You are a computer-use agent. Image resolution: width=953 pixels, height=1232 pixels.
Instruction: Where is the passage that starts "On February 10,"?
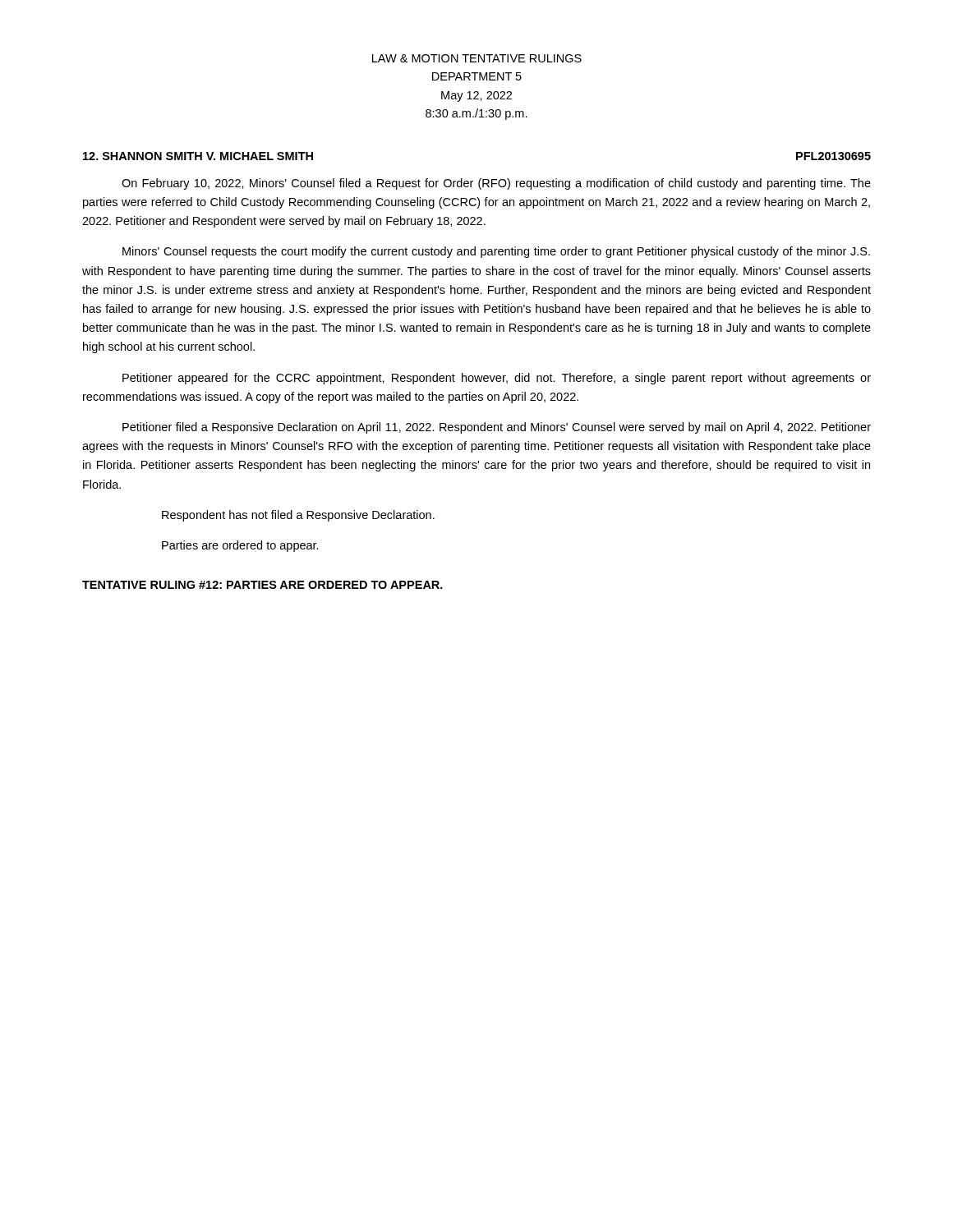tap(476, 202)
